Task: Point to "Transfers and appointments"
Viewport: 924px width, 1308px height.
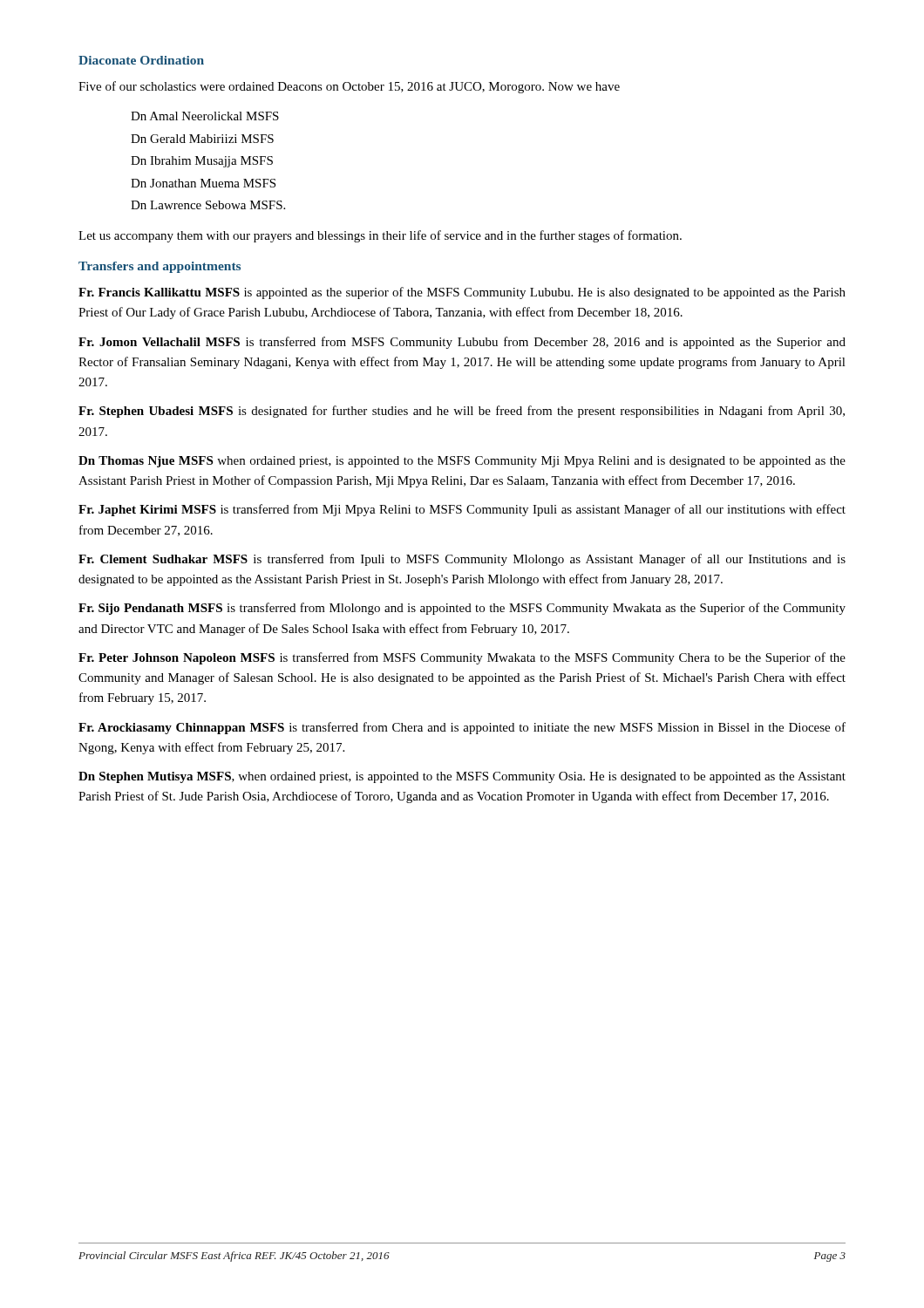Action: click(160, 266)
